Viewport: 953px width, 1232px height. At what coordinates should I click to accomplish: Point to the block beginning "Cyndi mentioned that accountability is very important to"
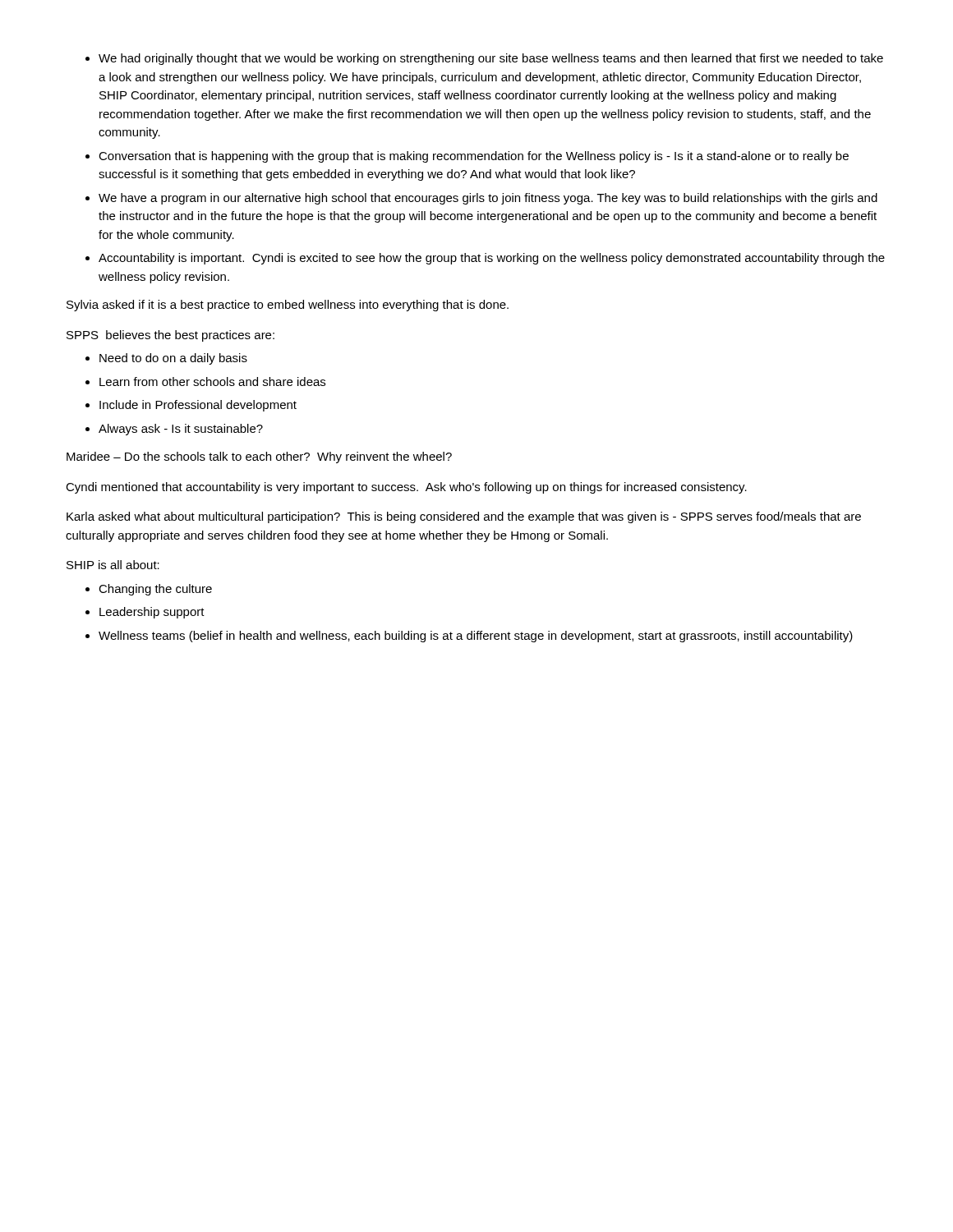[407, 486]
